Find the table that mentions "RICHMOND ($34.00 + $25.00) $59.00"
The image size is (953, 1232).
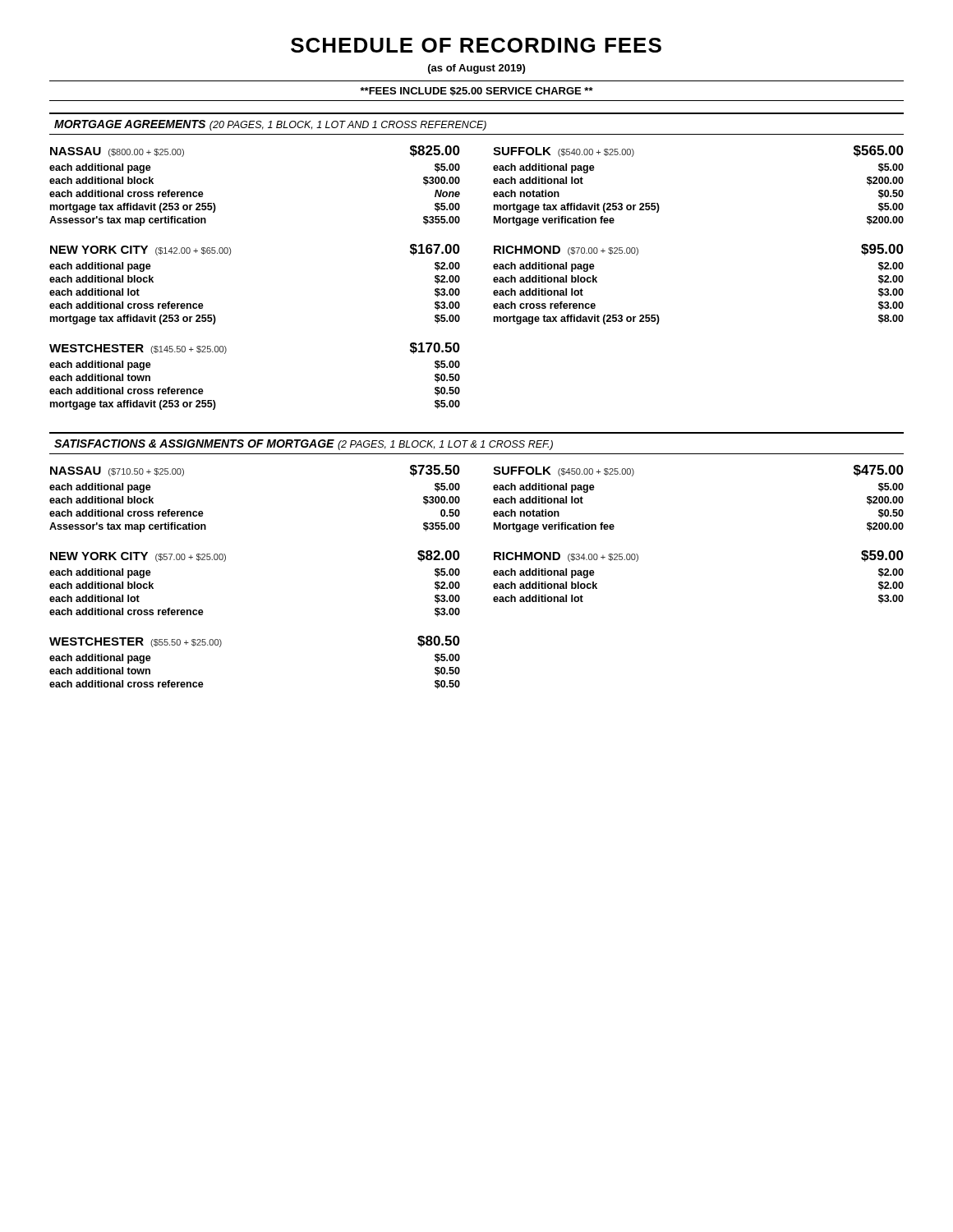pos(698,577)
